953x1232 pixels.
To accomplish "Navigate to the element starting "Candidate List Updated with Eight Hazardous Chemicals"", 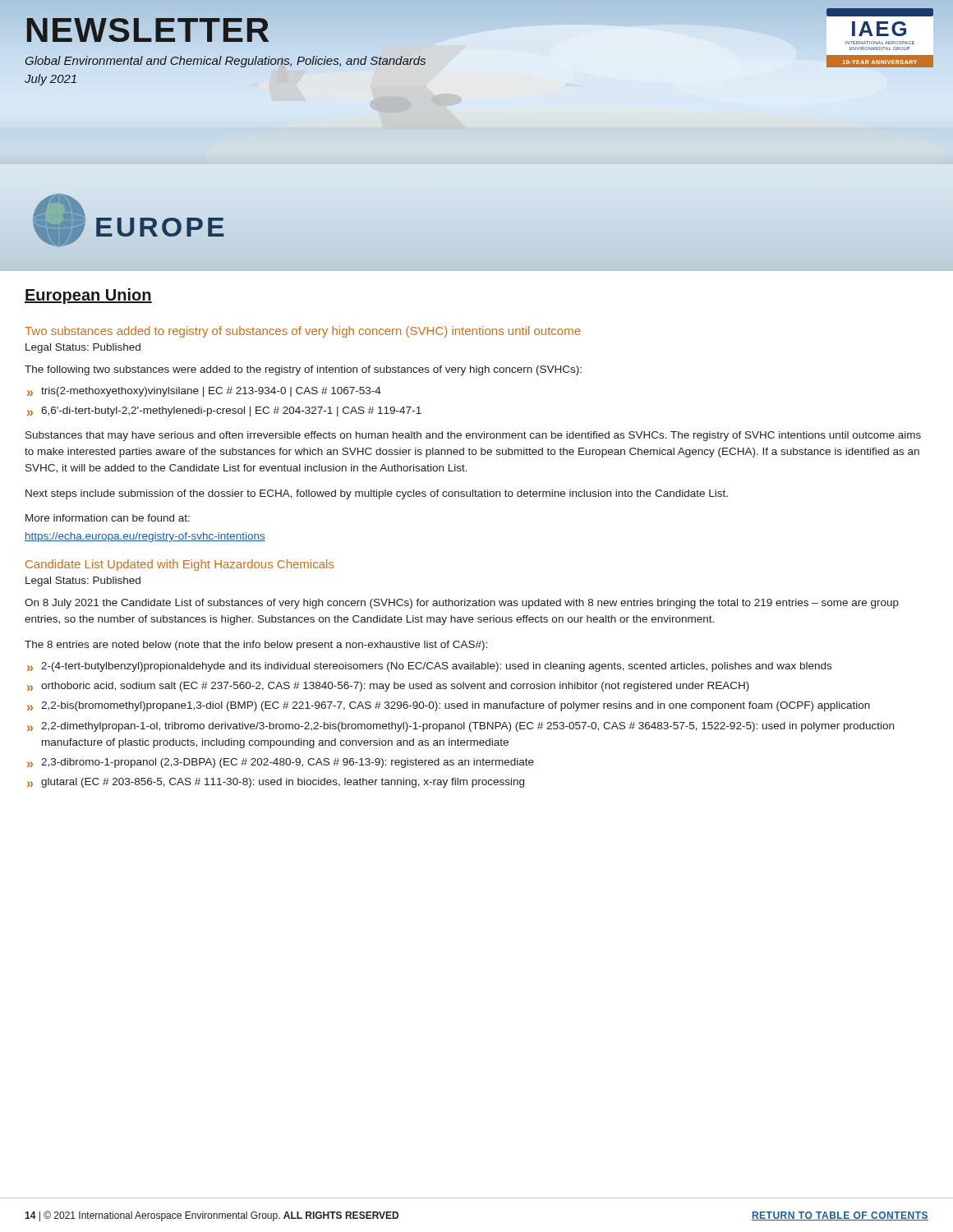I will [179, 564].
